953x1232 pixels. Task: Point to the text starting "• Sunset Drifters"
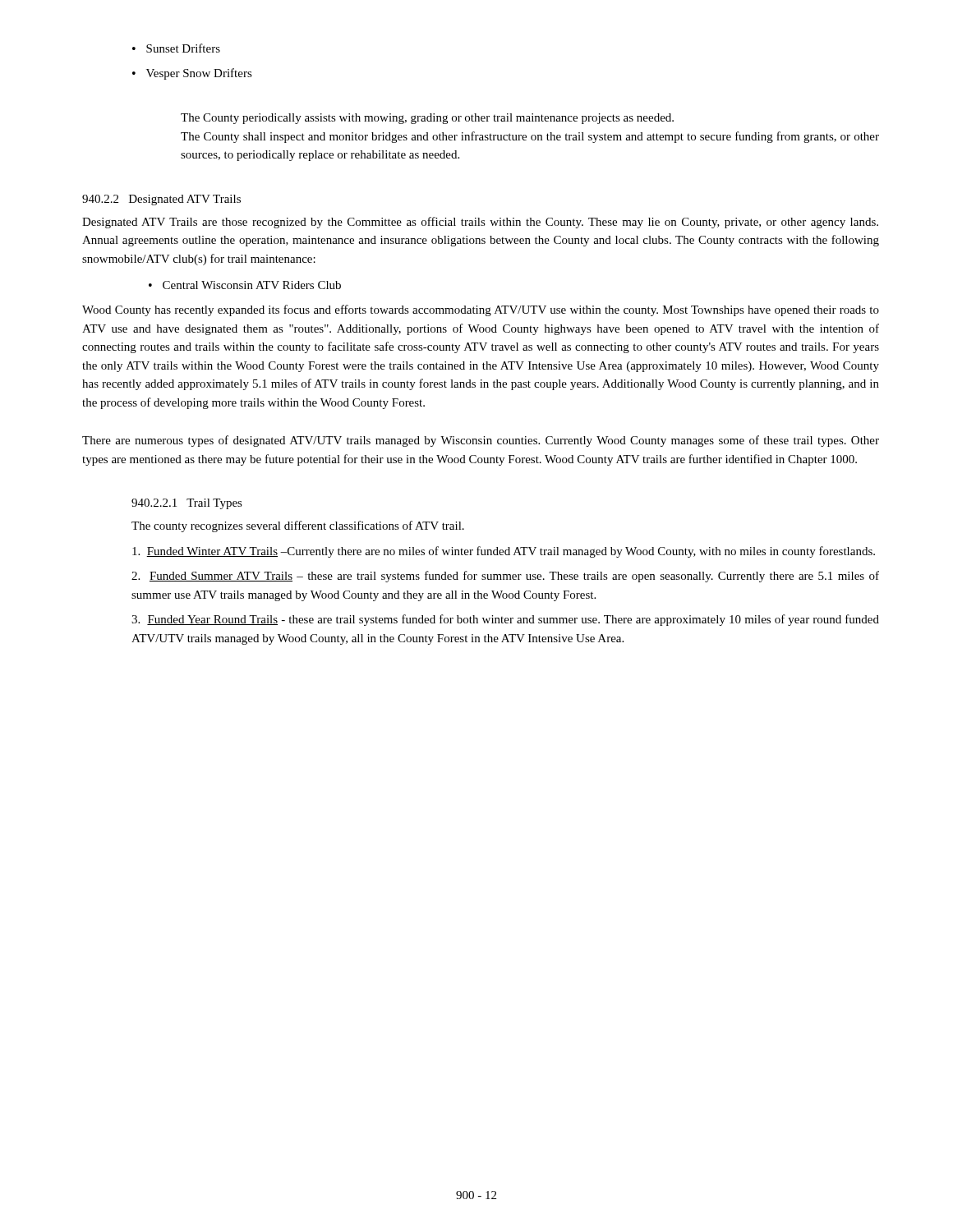(176, 49)
